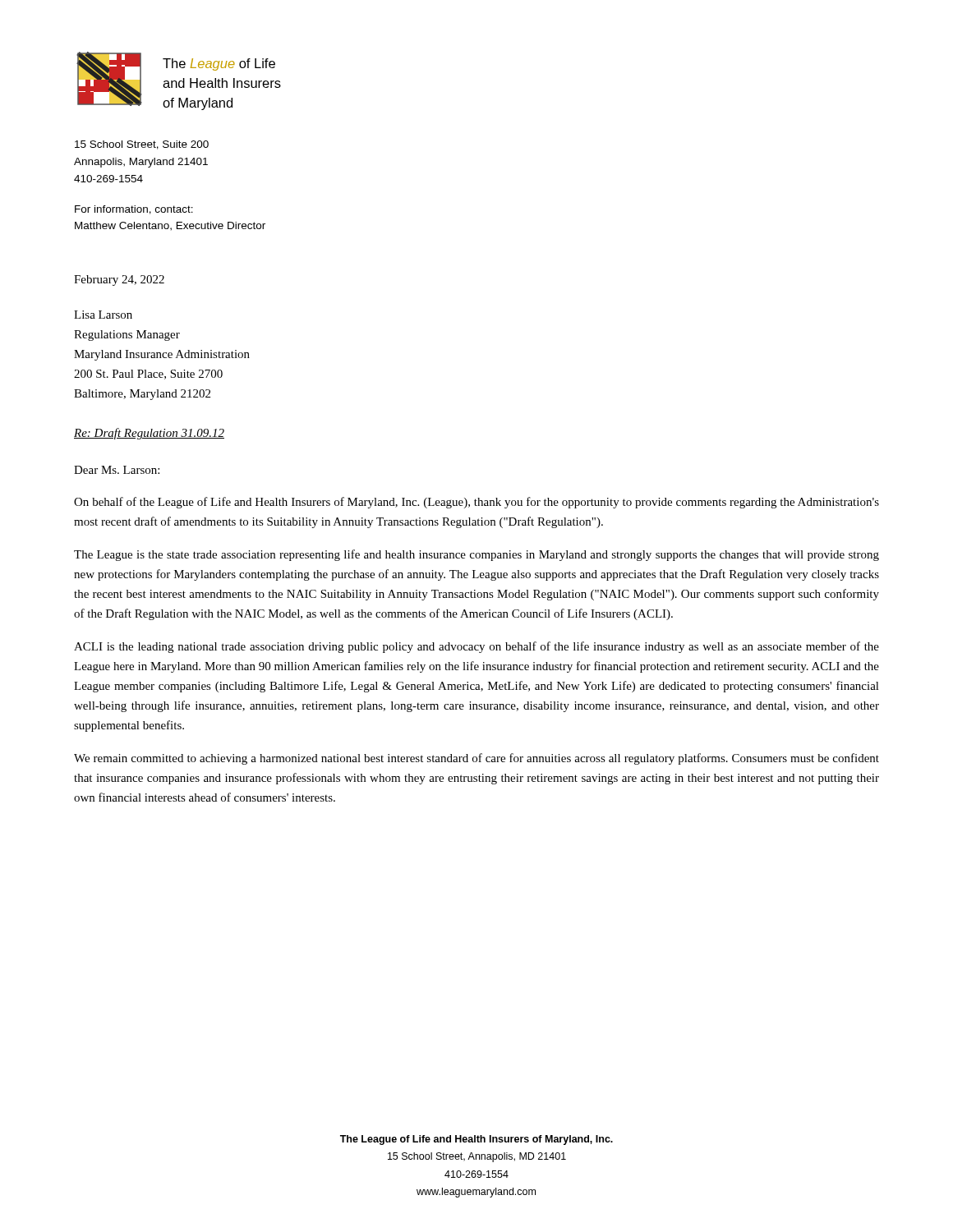Point to the text starting "For information, contact: Matthew"
The width and height of the screenshot is (953, 1232).
point(170,217)
